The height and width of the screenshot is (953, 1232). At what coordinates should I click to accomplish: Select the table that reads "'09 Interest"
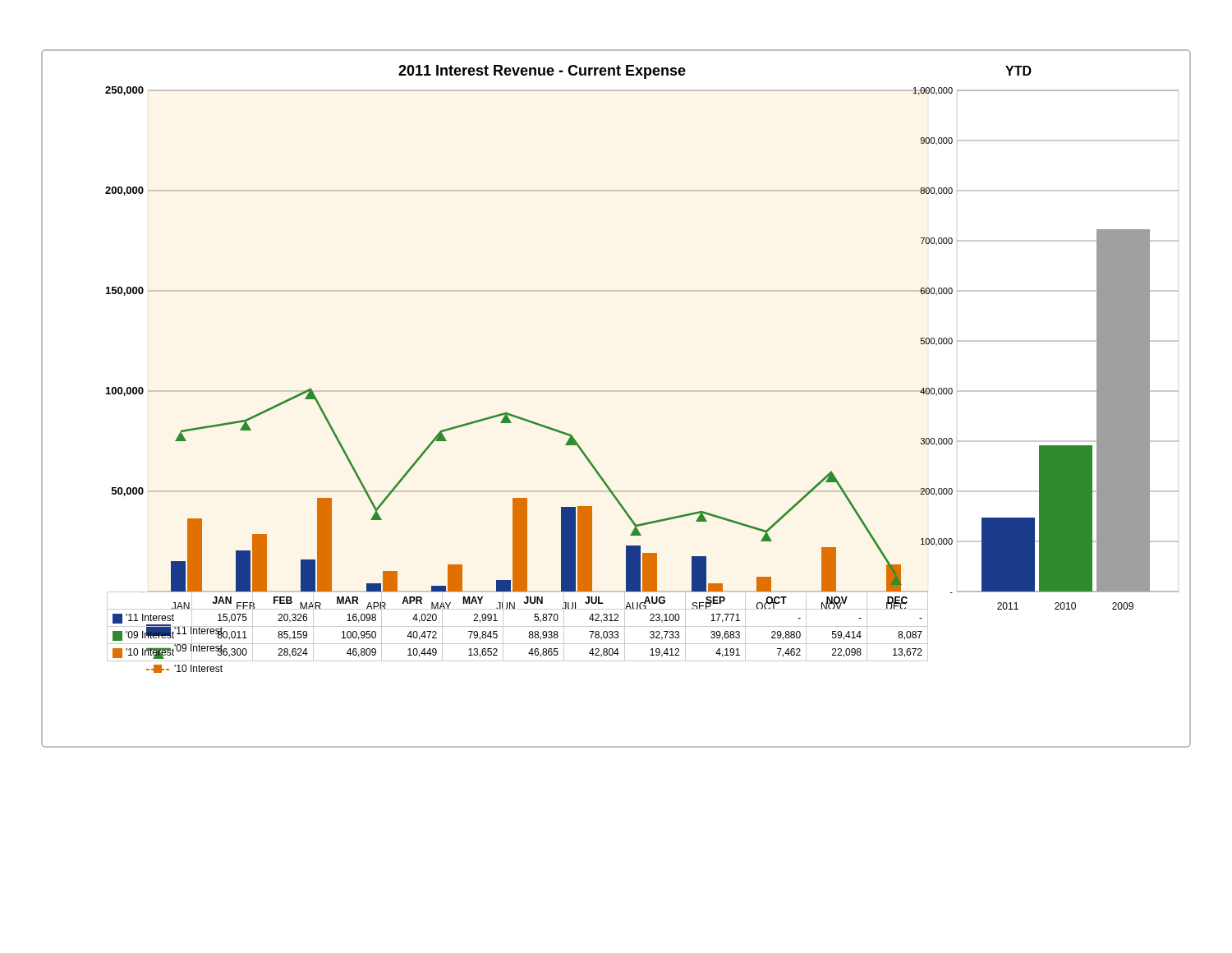517,626
